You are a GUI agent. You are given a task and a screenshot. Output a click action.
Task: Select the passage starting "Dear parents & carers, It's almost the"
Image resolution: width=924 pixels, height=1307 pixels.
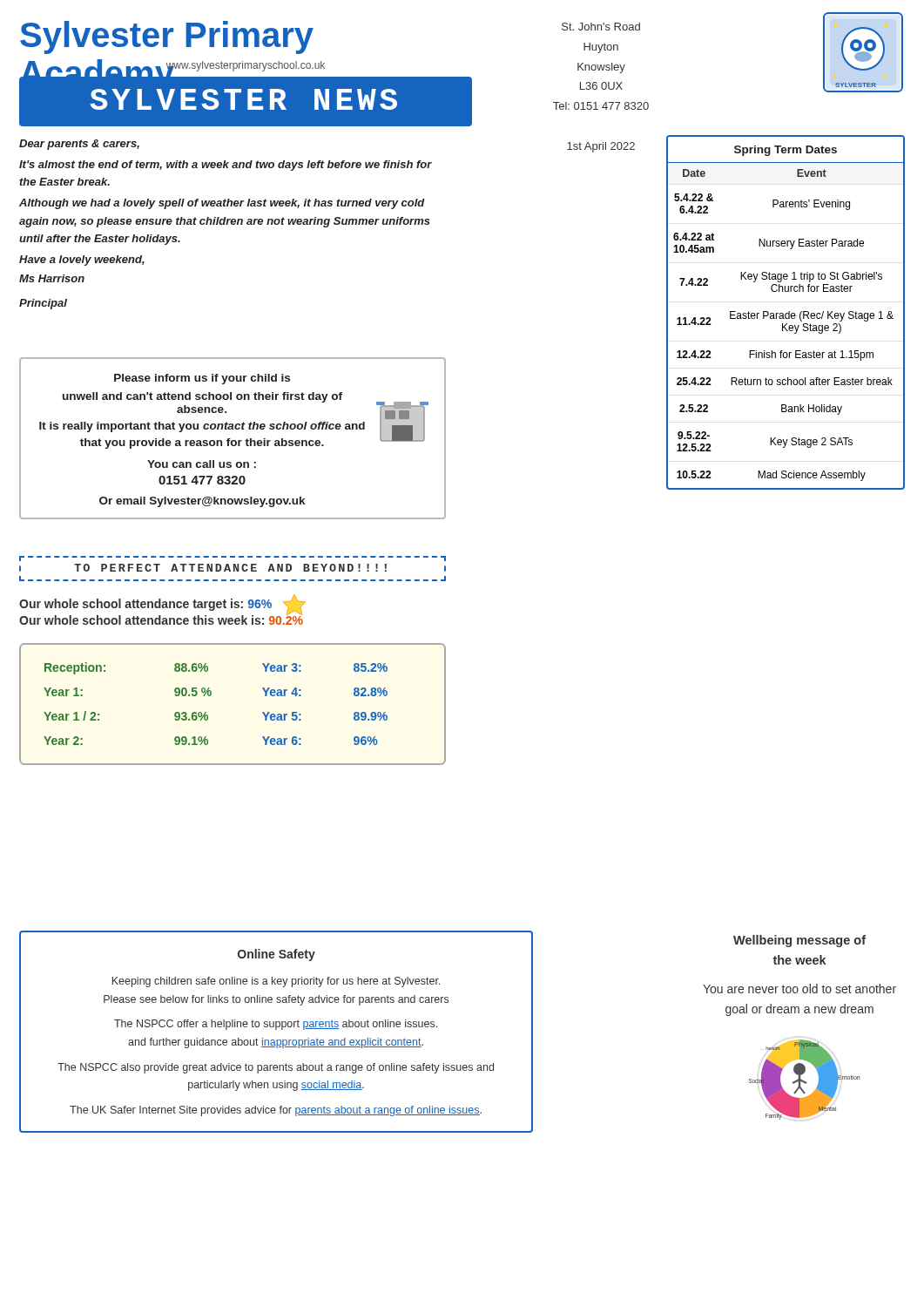[233, 224]
